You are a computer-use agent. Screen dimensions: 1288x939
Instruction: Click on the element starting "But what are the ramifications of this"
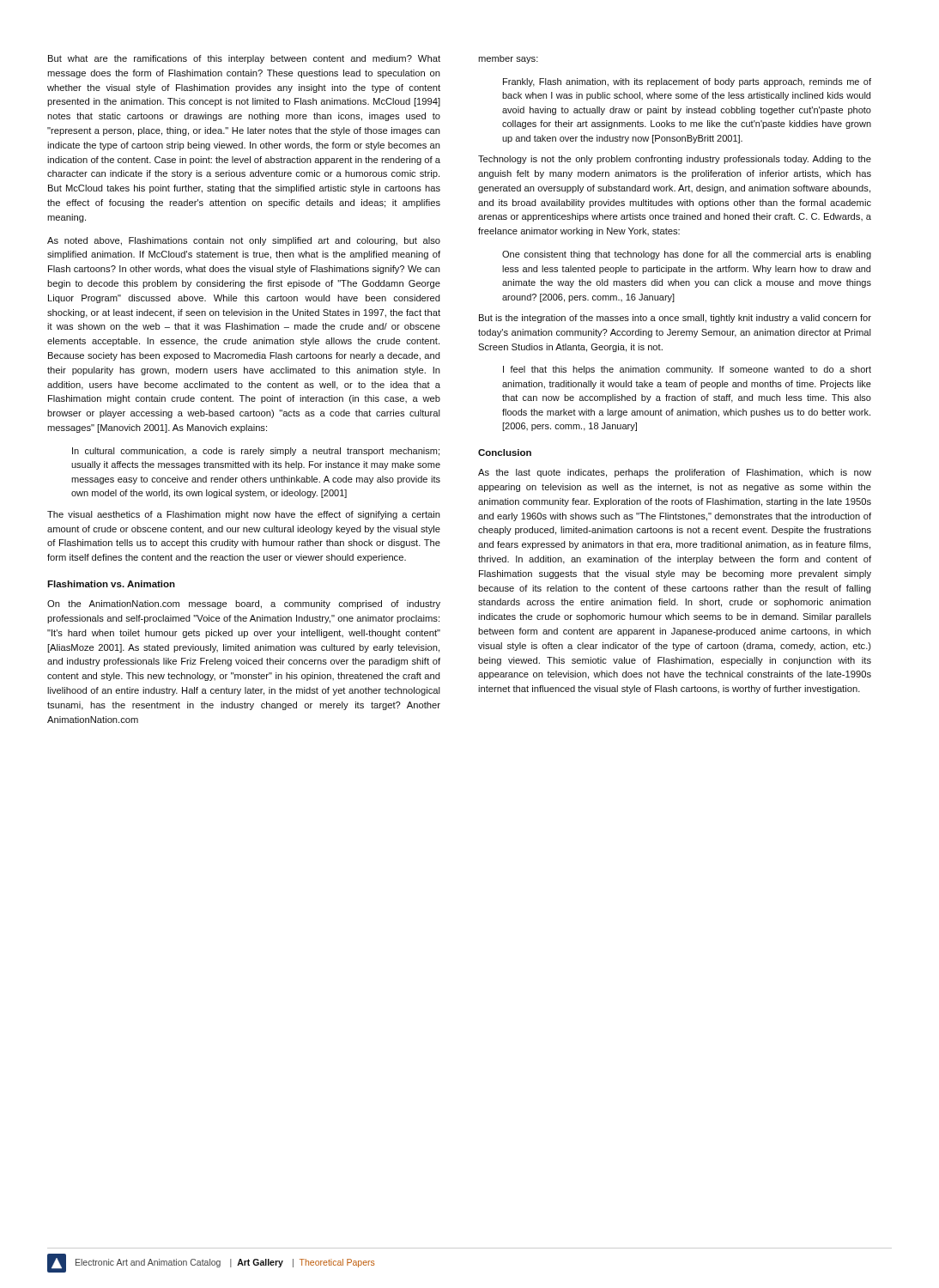pos(244,138)
